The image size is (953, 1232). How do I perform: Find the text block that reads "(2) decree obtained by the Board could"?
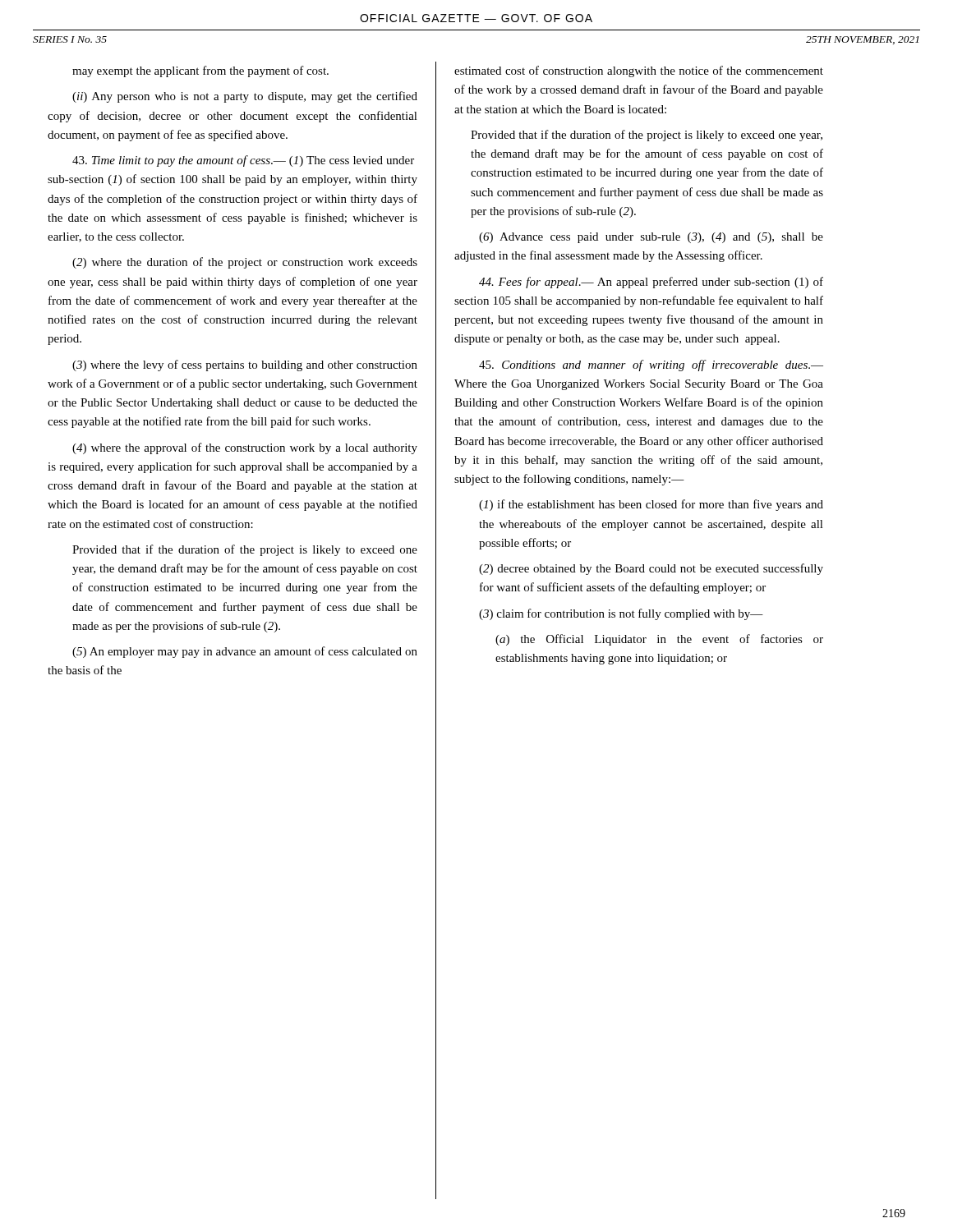tap(639, 578)
